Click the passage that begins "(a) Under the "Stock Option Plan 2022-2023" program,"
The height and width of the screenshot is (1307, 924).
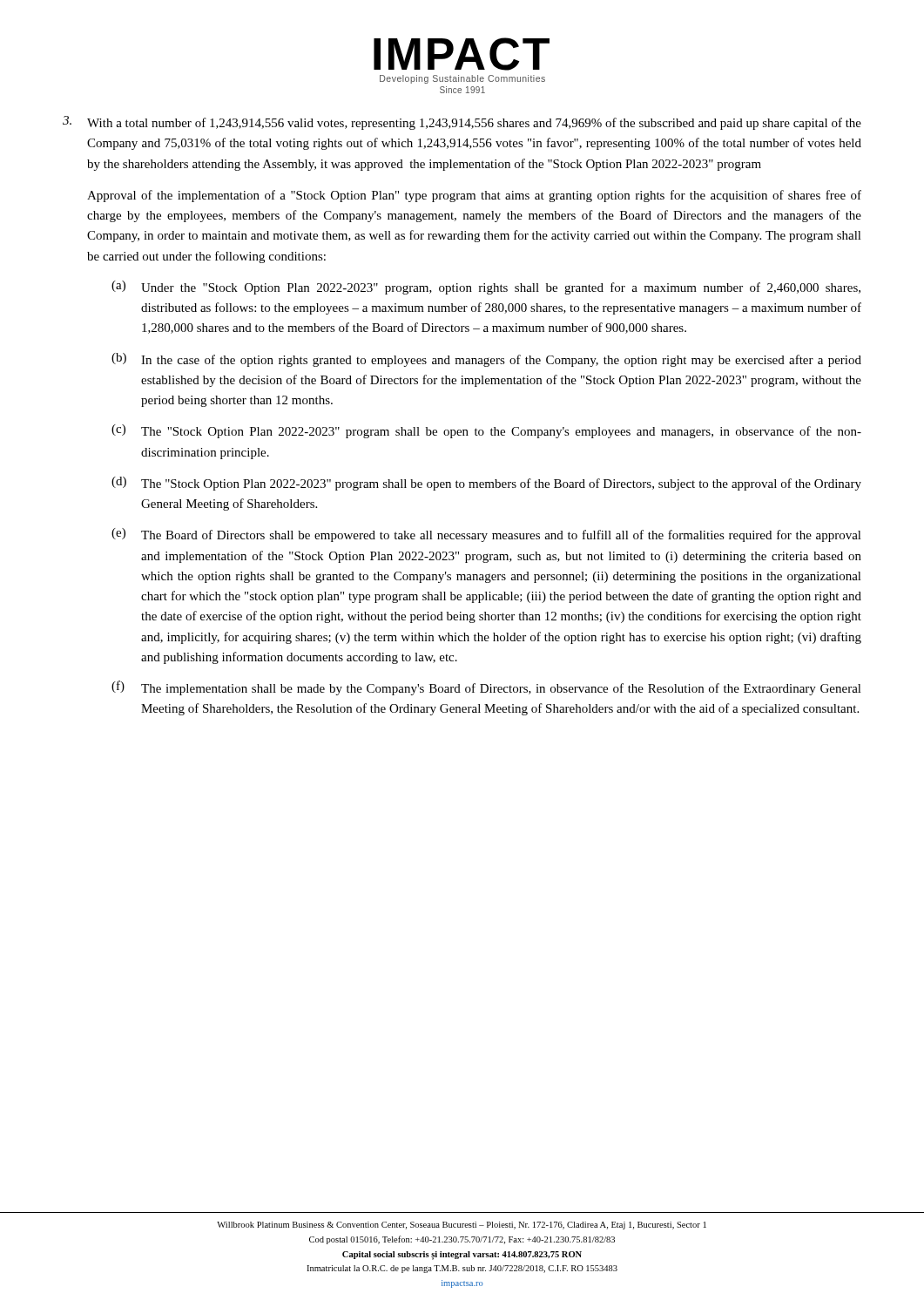pos(486,308)
